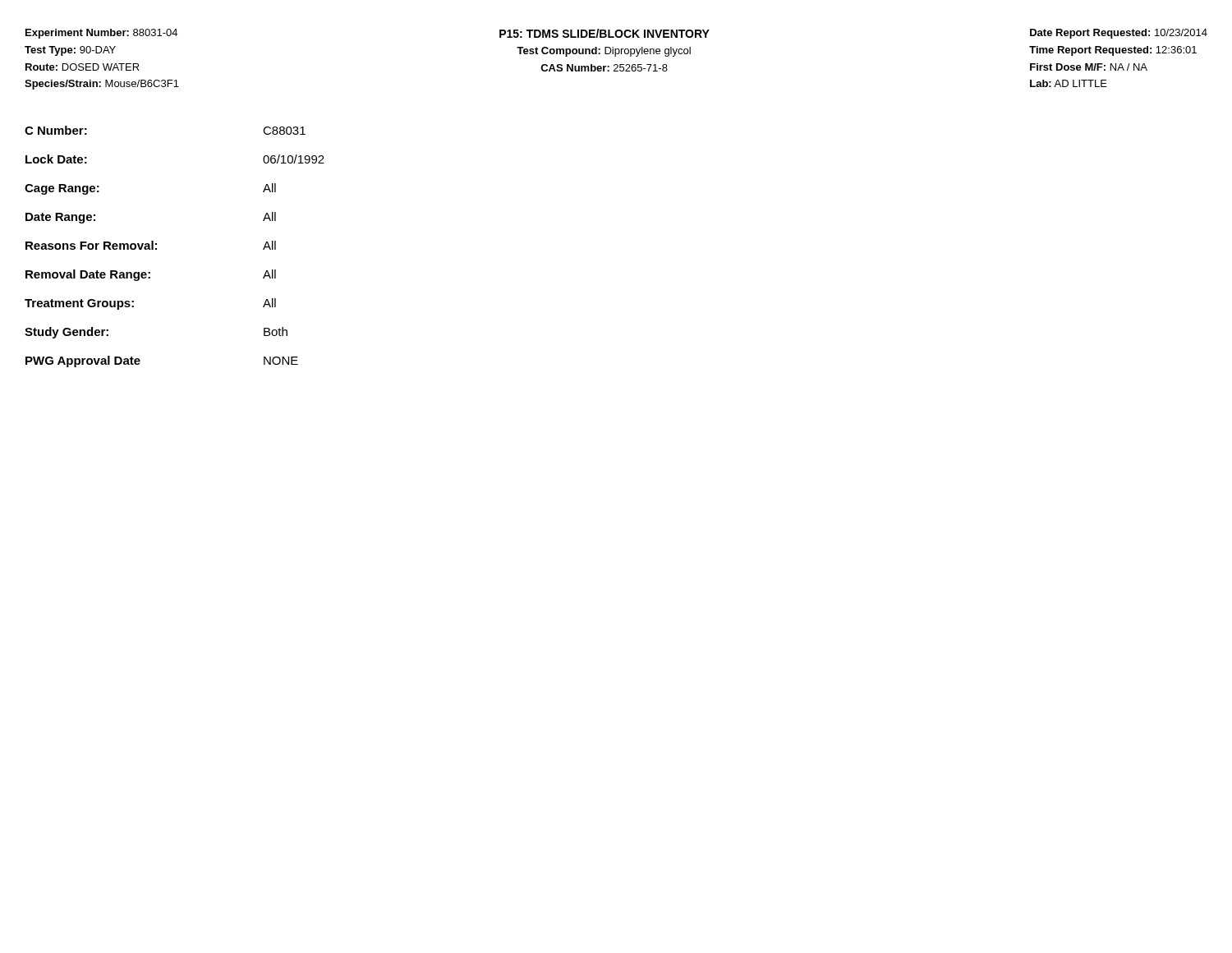Locate the region starting "Study Gender: Both"
This screenshot has width=1232, height=953.
[68, 332]
